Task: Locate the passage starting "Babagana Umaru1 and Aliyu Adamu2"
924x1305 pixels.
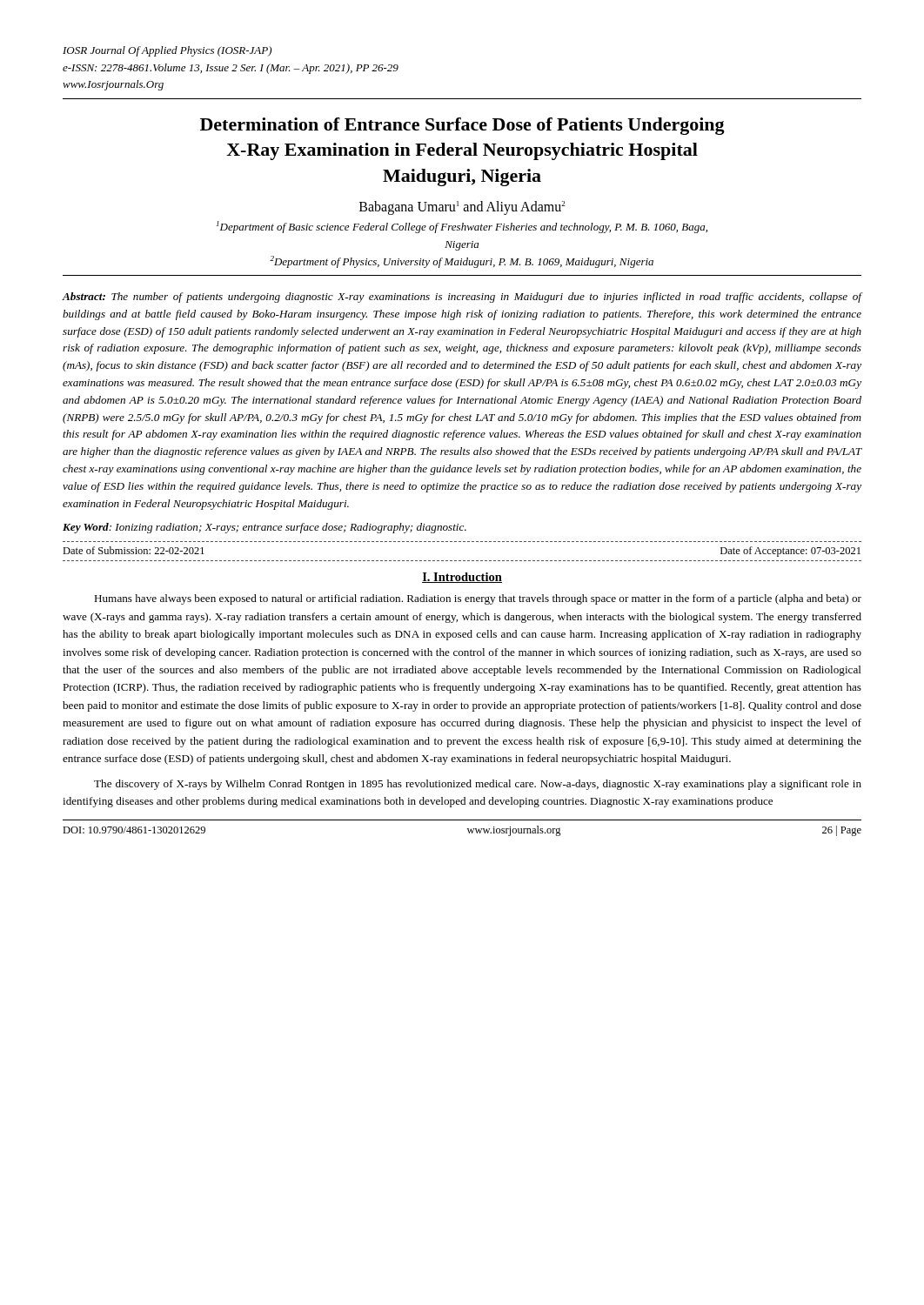Action: click(462, 206)
